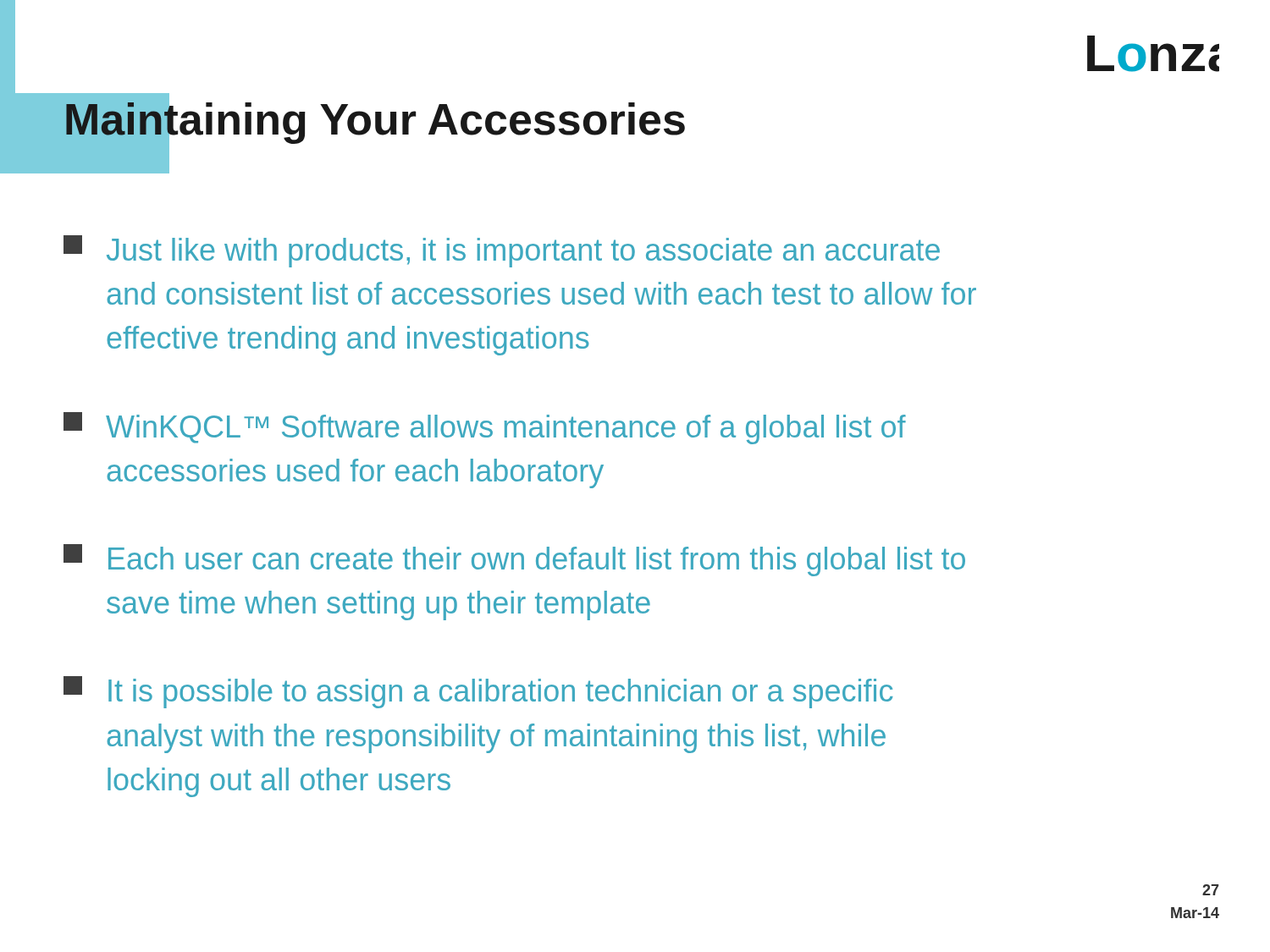The image size is (1270, 952).
Task: Locate the list item that says "Each user can create their own default list"
Action: coord(515,581)
